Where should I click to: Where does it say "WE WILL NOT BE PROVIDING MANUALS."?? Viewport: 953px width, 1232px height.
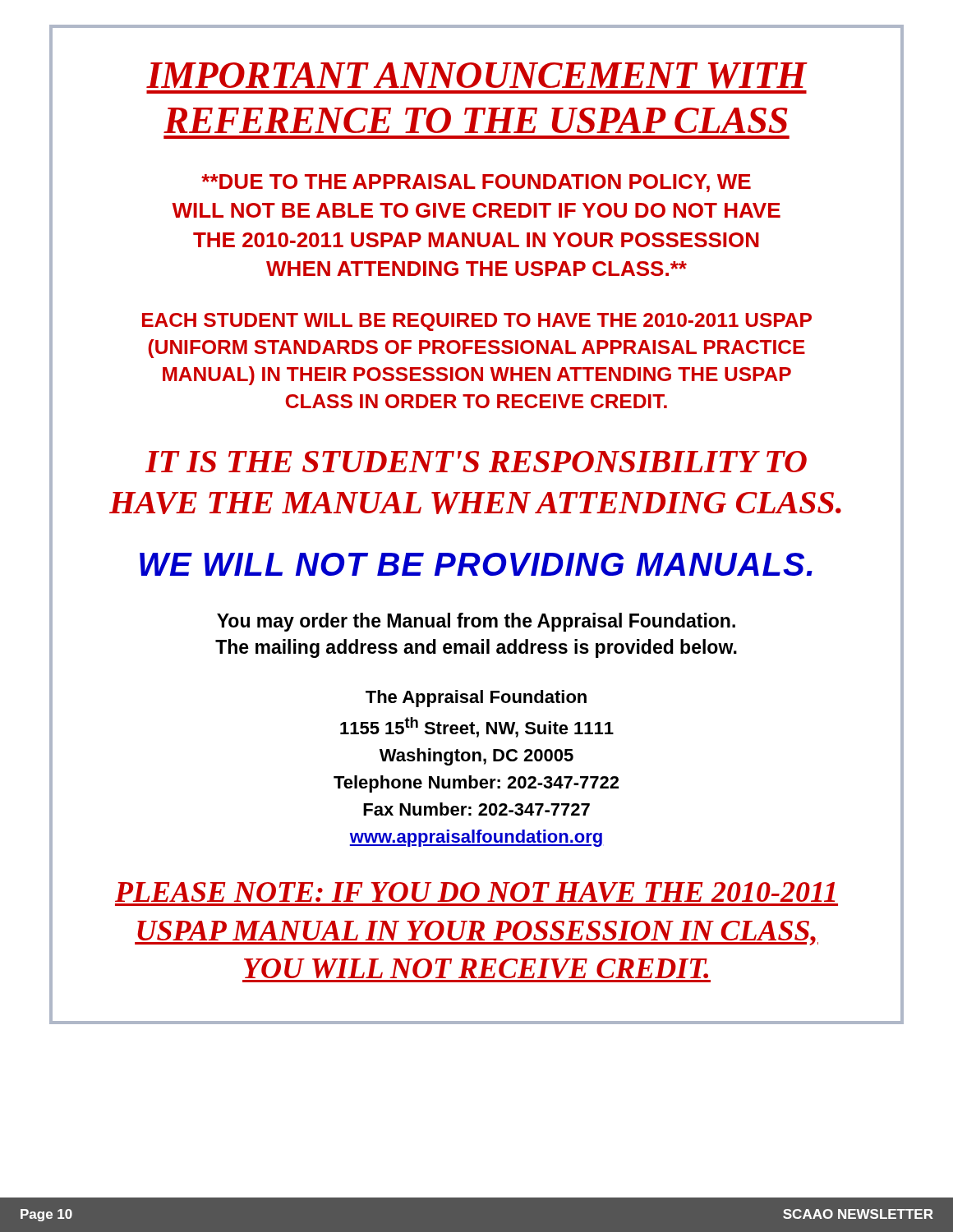[476, 564]
